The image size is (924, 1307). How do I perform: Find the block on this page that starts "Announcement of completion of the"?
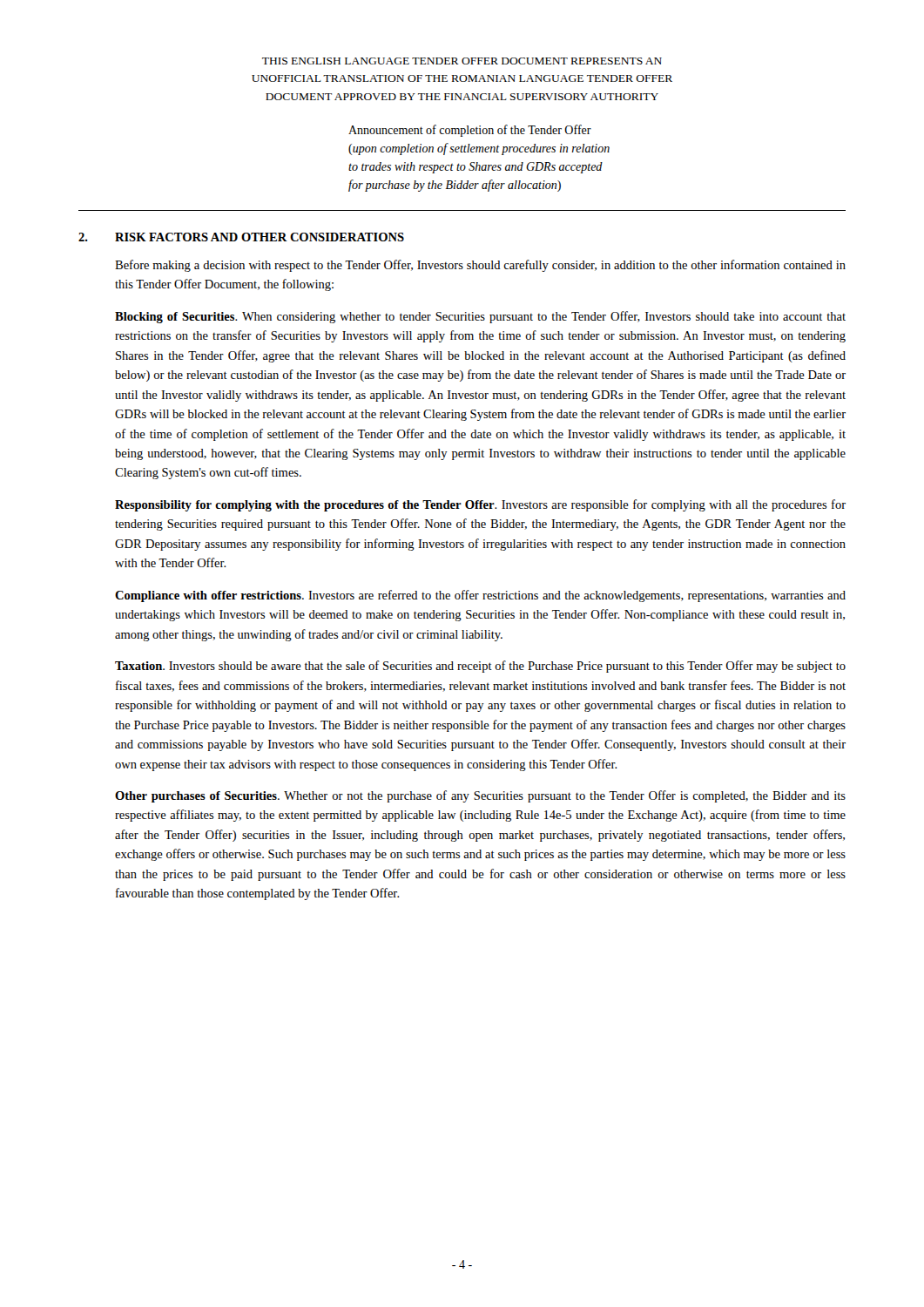(479, 157)
